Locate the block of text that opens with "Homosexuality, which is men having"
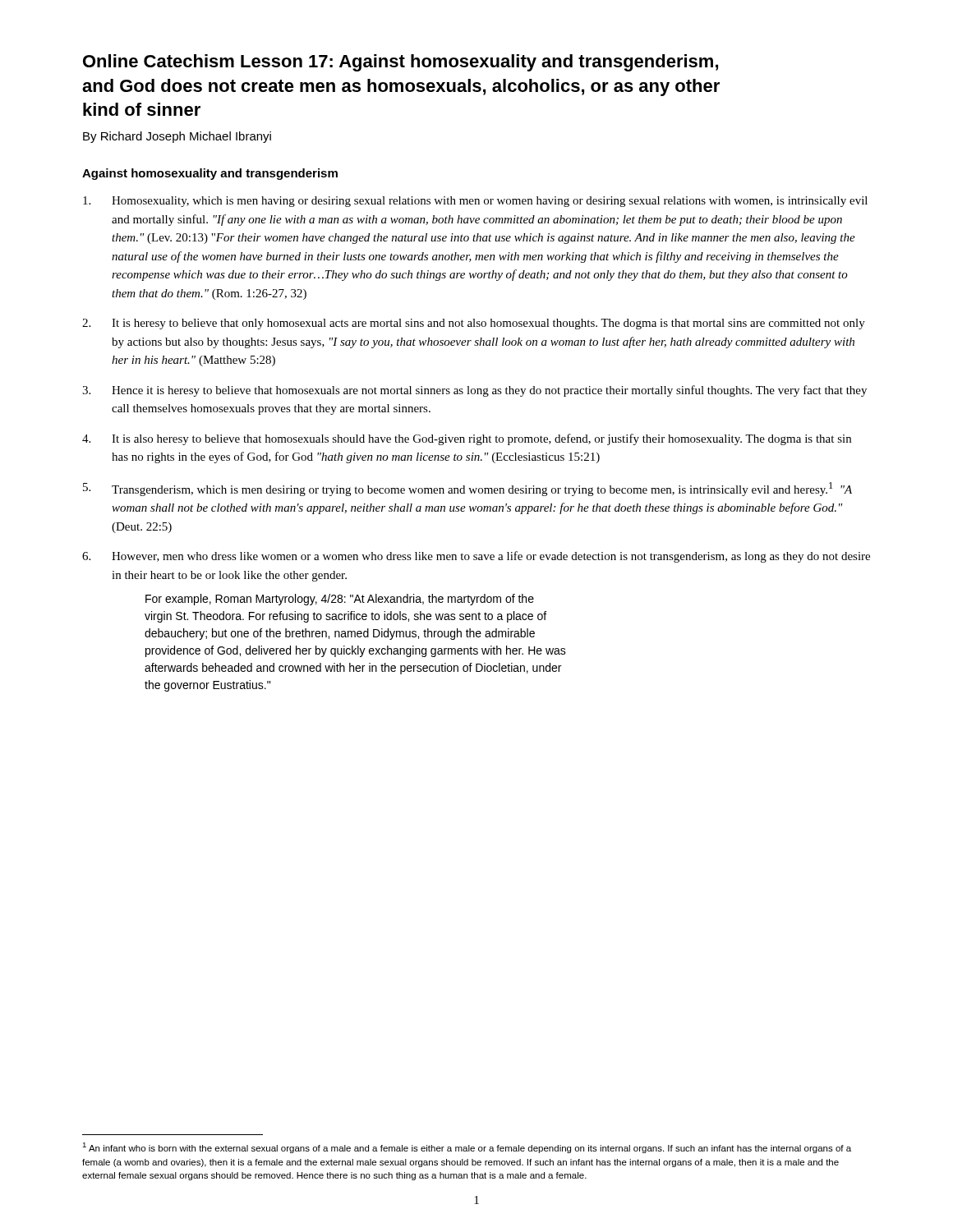 tap(476, 247)
